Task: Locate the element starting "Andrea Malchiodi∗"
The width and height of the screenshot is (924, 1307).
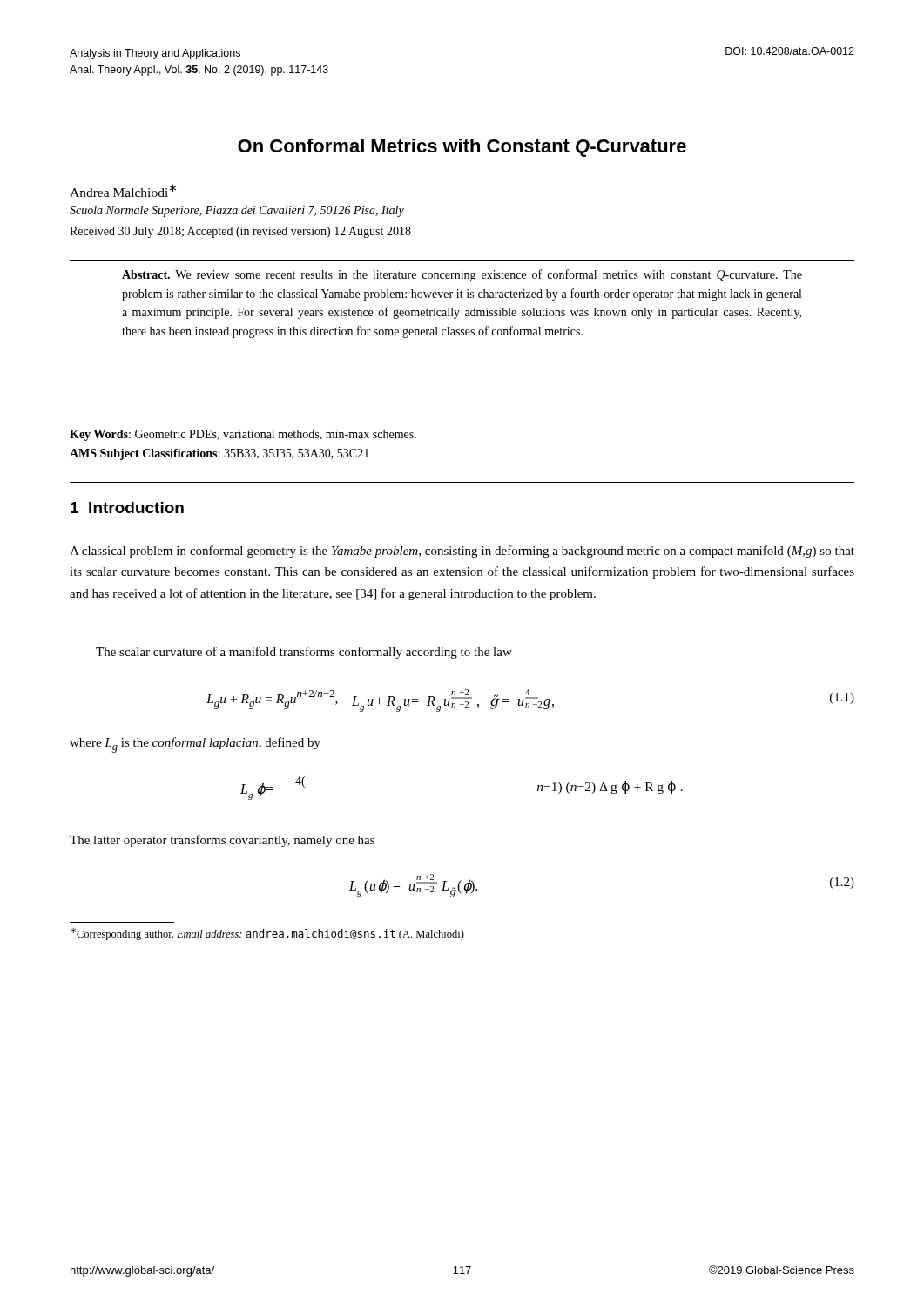Action: (124, 190)
